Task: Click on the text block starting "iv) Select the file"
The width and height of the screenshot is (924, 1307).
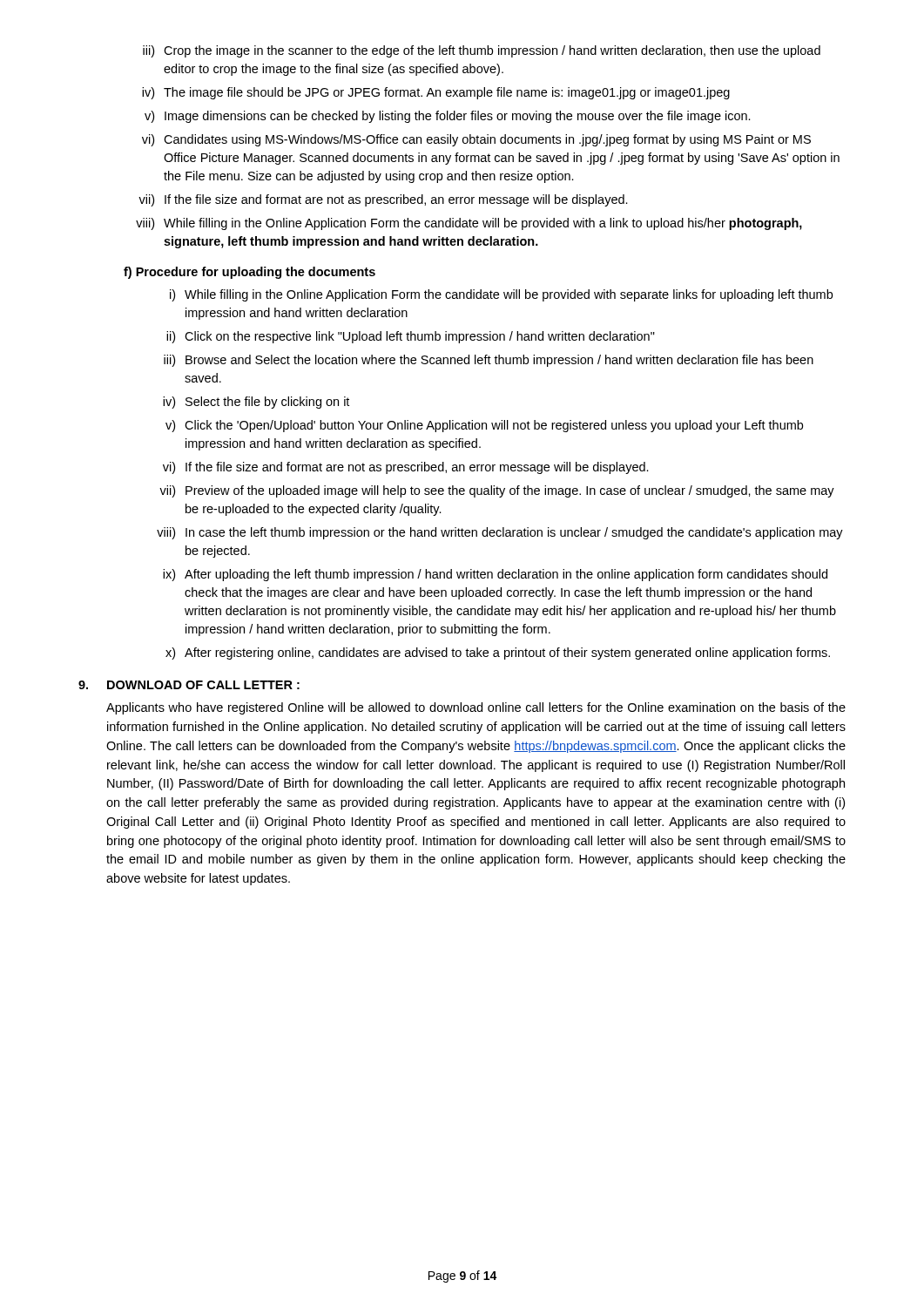Action: (x=256, y=403)
